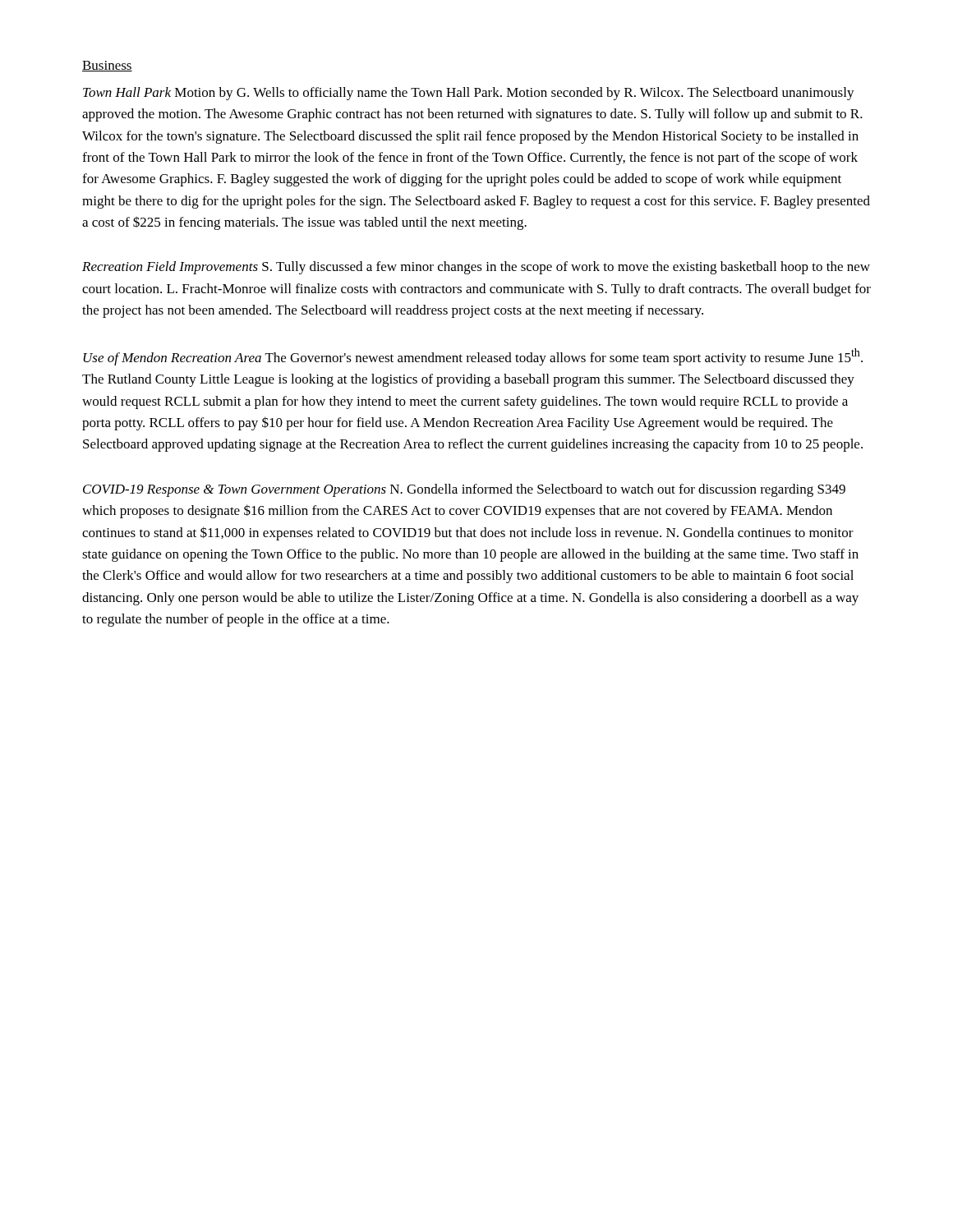
Task: Select the section header
Action: [107, 65]
